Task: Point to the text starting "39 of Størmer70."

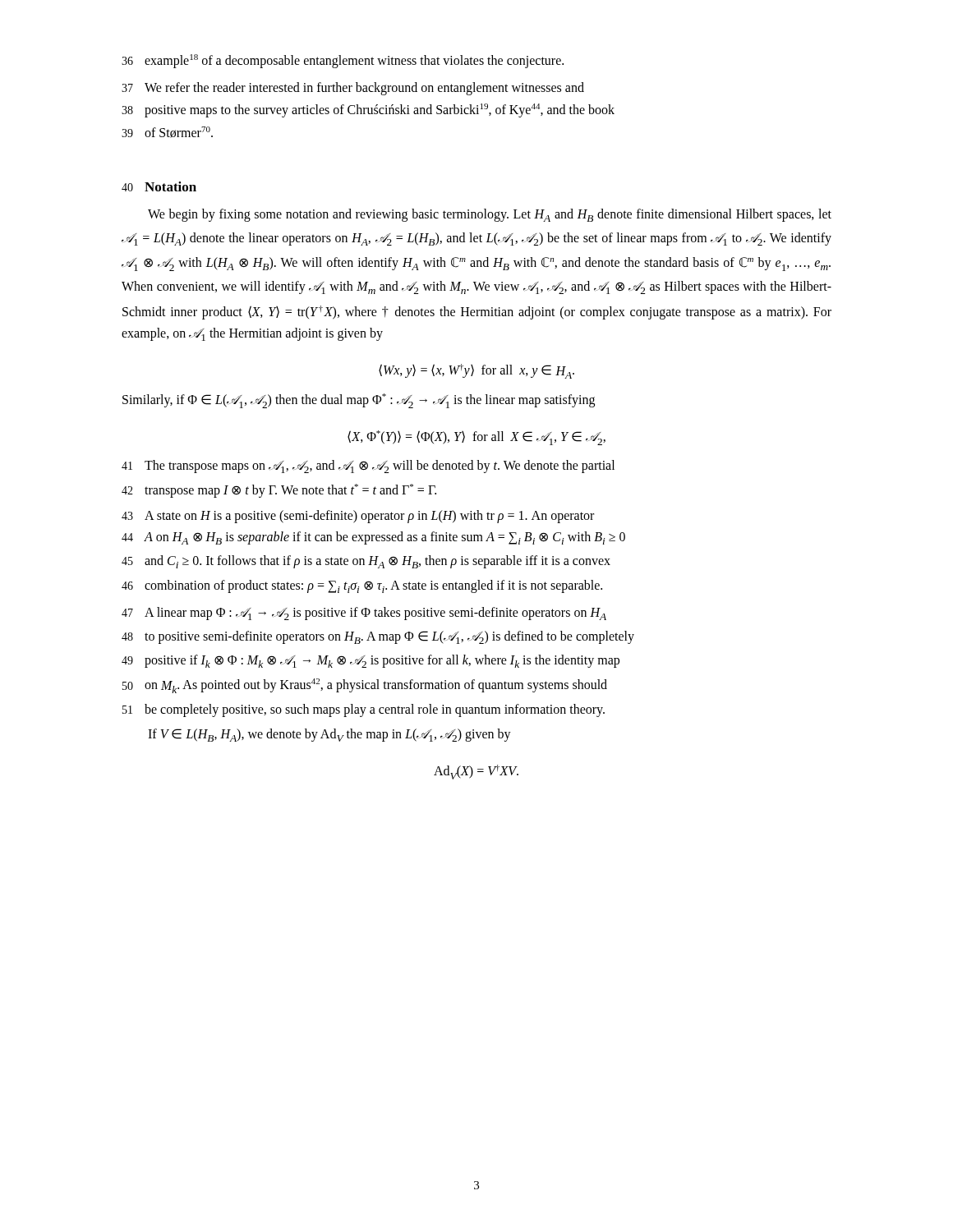Action: (167, 132)
